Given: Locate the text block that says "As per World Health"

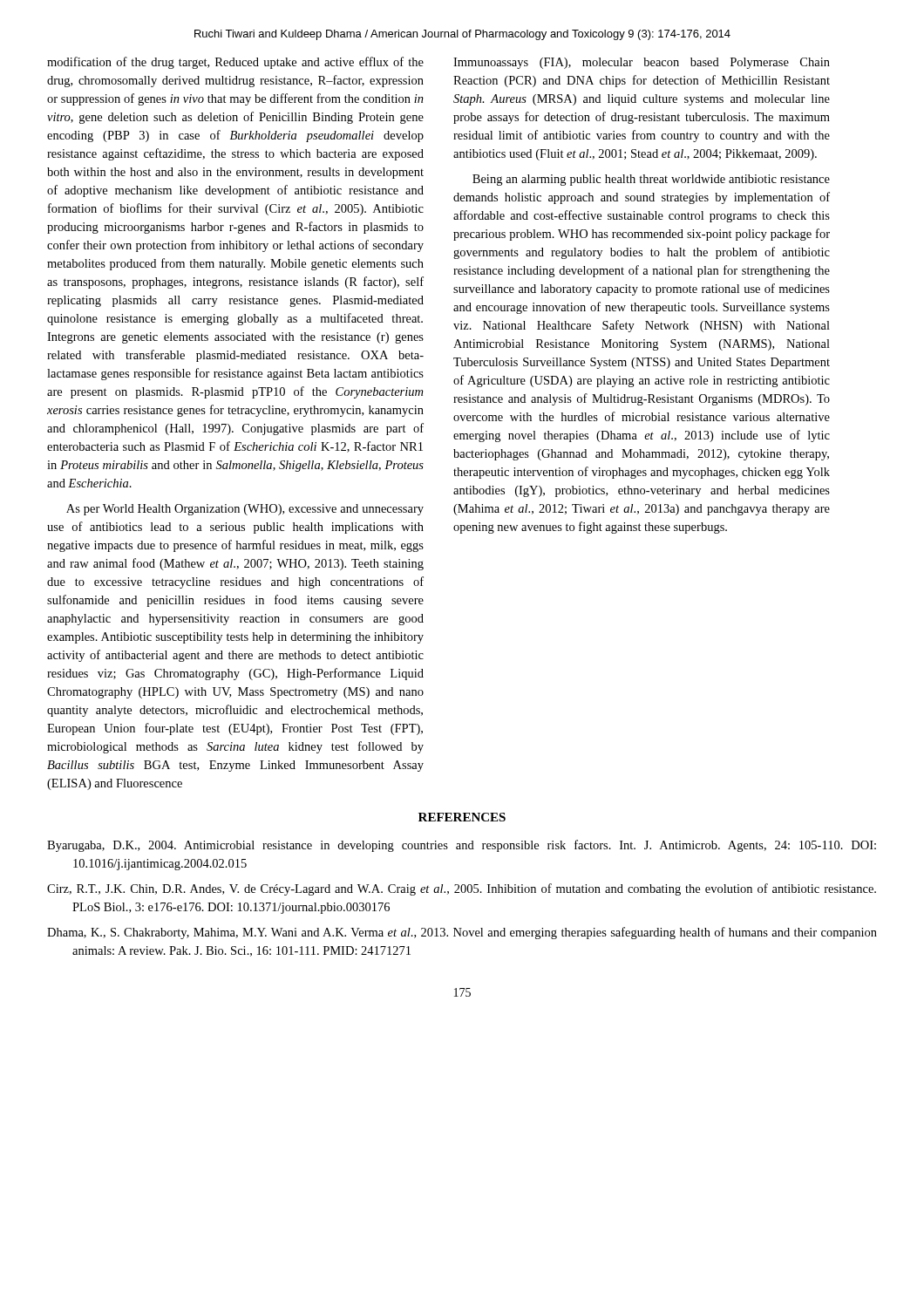Looking at the screenshot, I should coord(235,646).
